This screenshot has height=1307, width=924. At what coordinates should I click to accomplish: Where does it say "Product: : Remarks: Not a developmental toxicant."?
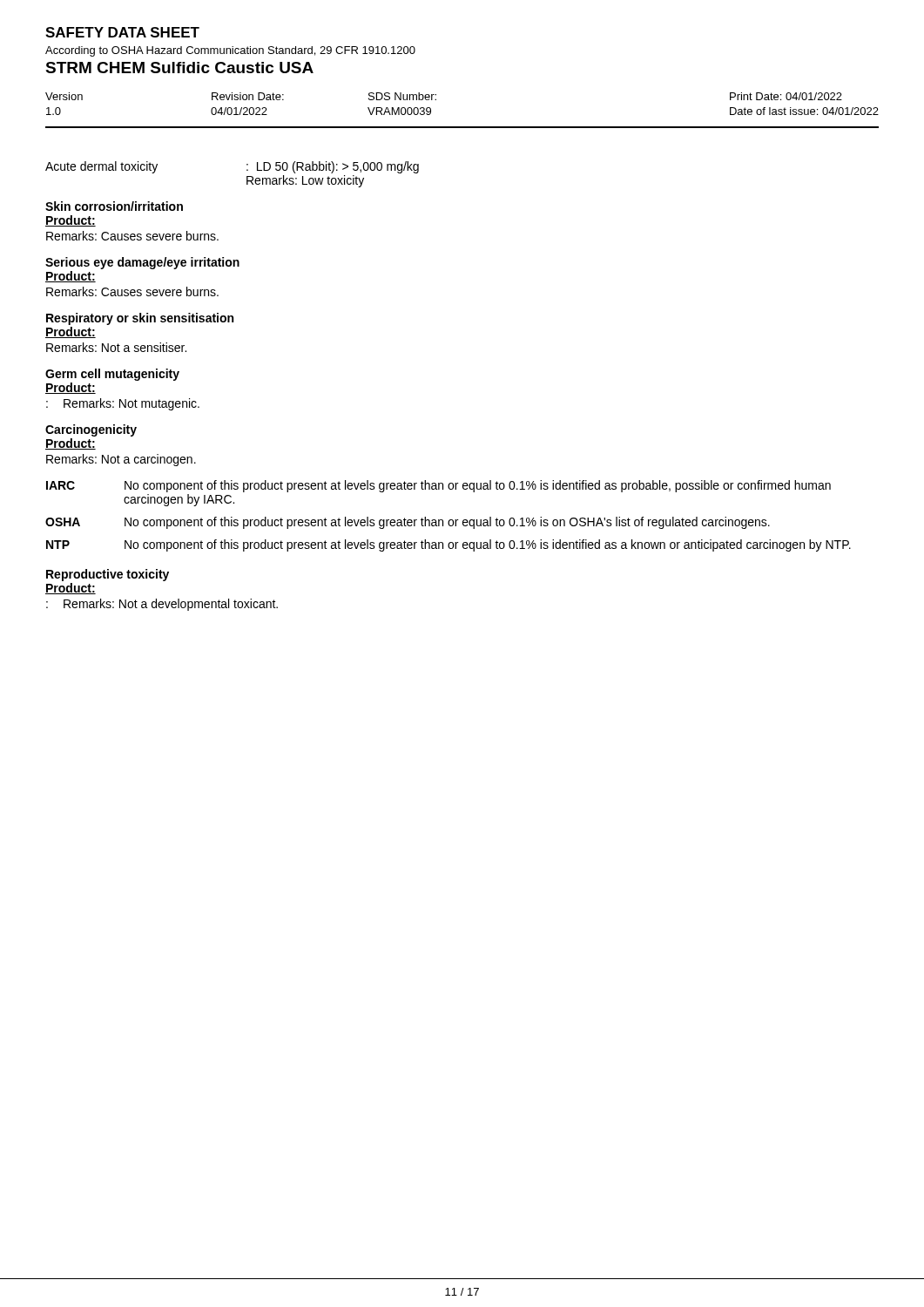coord(71,589)
